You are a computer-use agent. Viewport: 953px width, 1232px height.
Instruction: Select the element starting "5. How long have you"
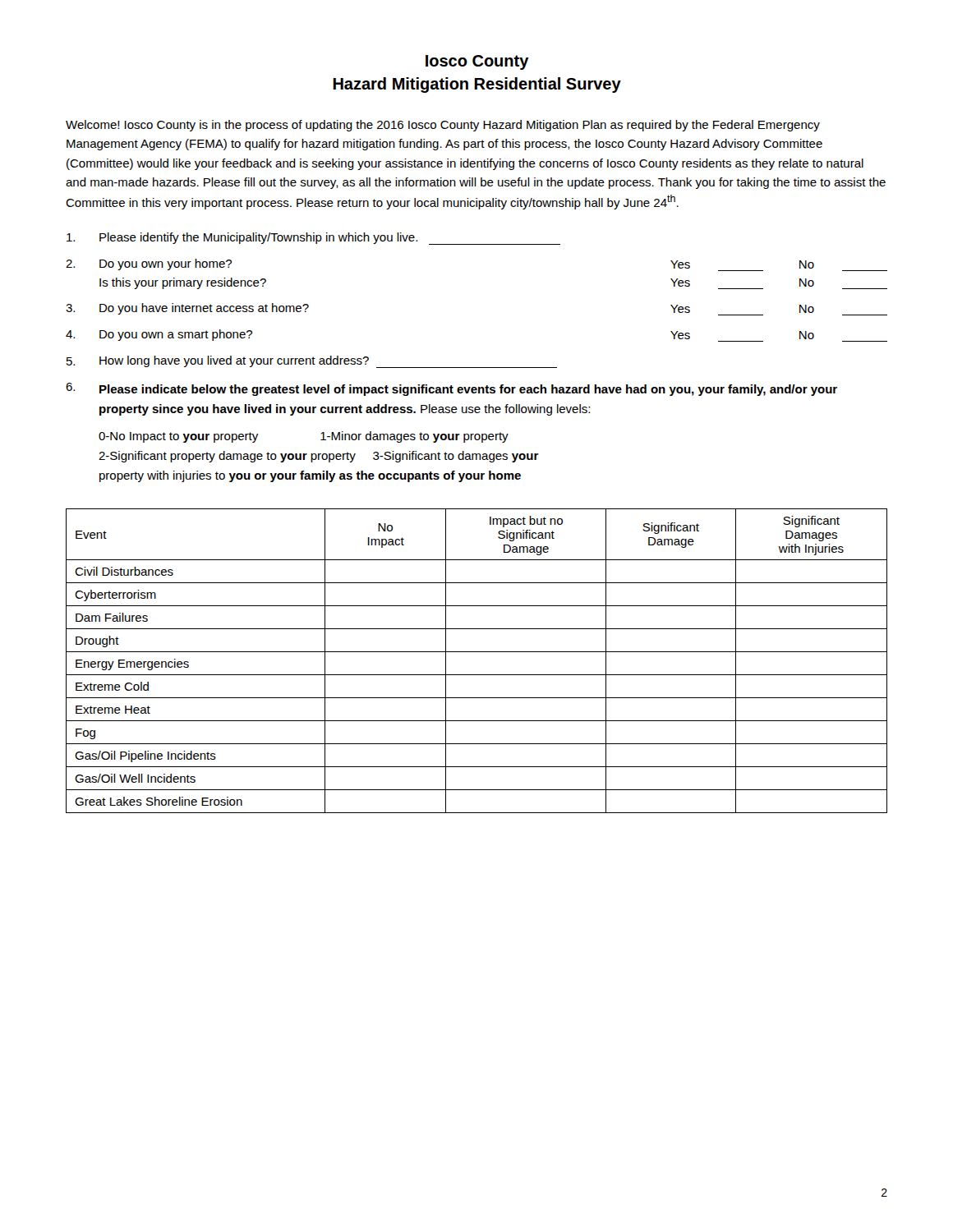(476, 361)
